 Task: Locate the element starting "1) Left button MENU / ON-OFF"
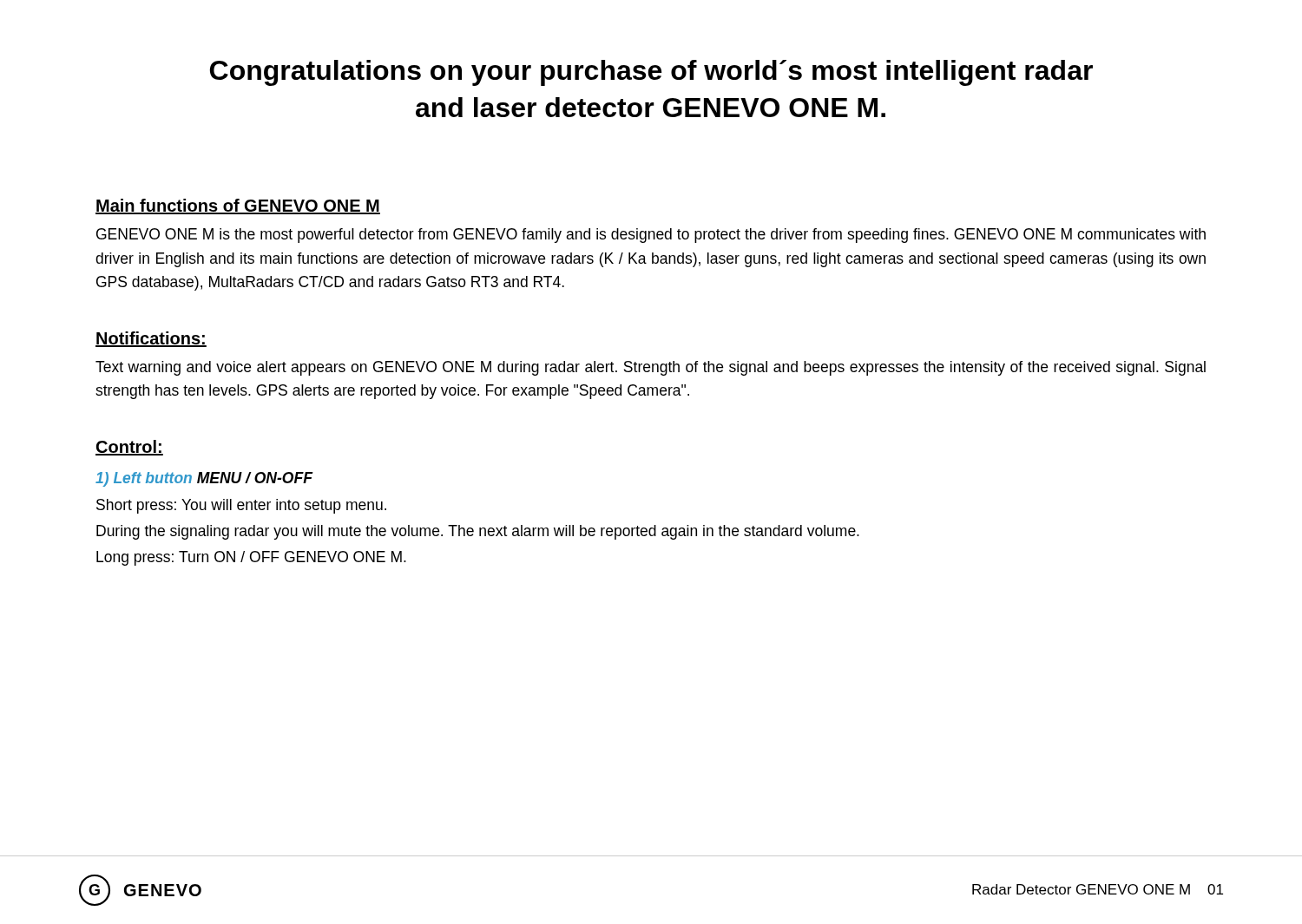click(204, 478)
